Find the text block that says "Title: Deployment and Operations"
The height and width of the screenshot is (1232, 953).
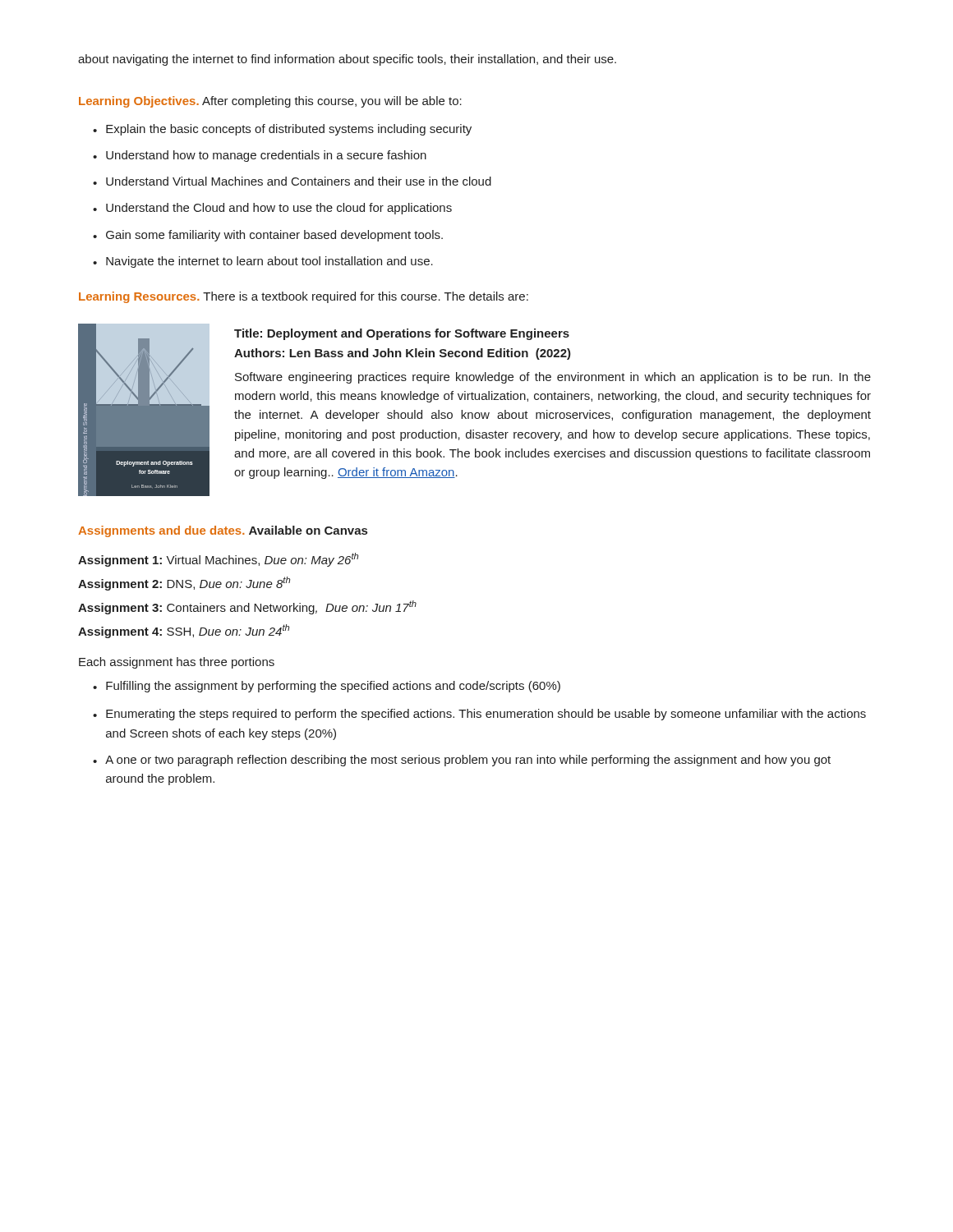coord(553,403)
